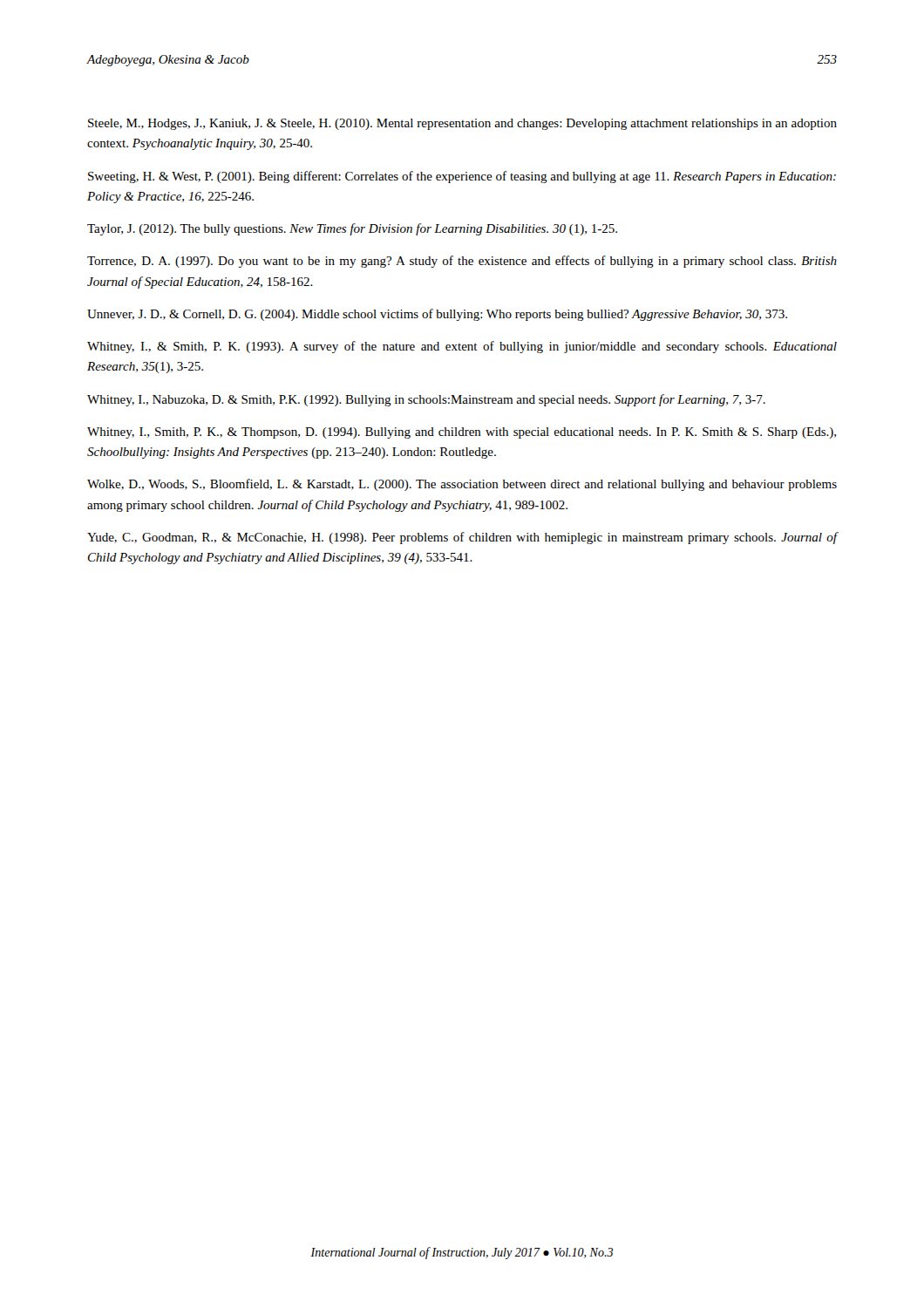
Task: Find the text block that reads "Sweeting, H. & West,"
Action: pos(462,186)
